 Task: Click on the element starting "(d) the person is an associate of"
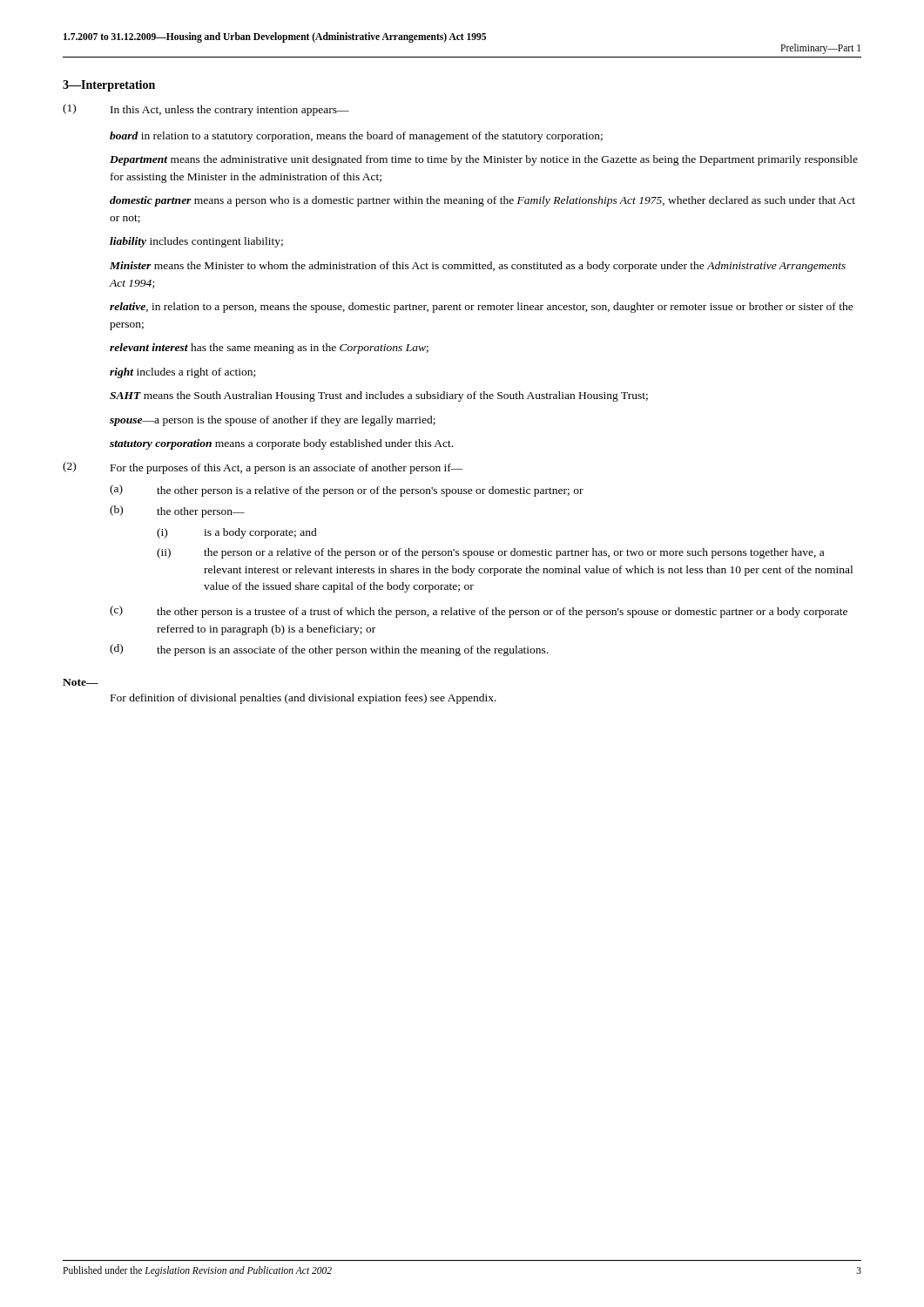coord(486,650)
